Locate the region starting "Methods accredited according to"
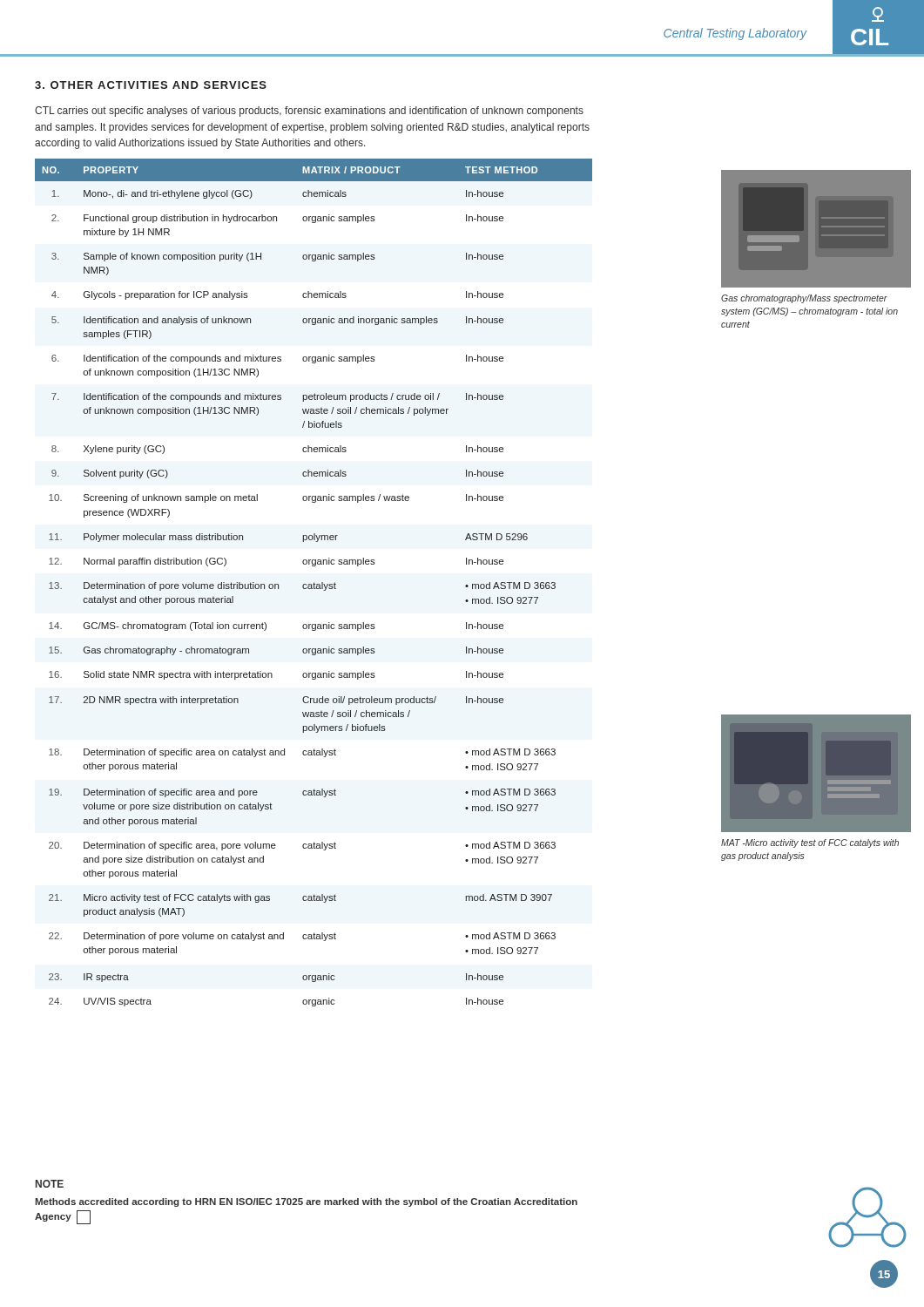Viewport: 924px width, 1307px height. click(306, 1210)
